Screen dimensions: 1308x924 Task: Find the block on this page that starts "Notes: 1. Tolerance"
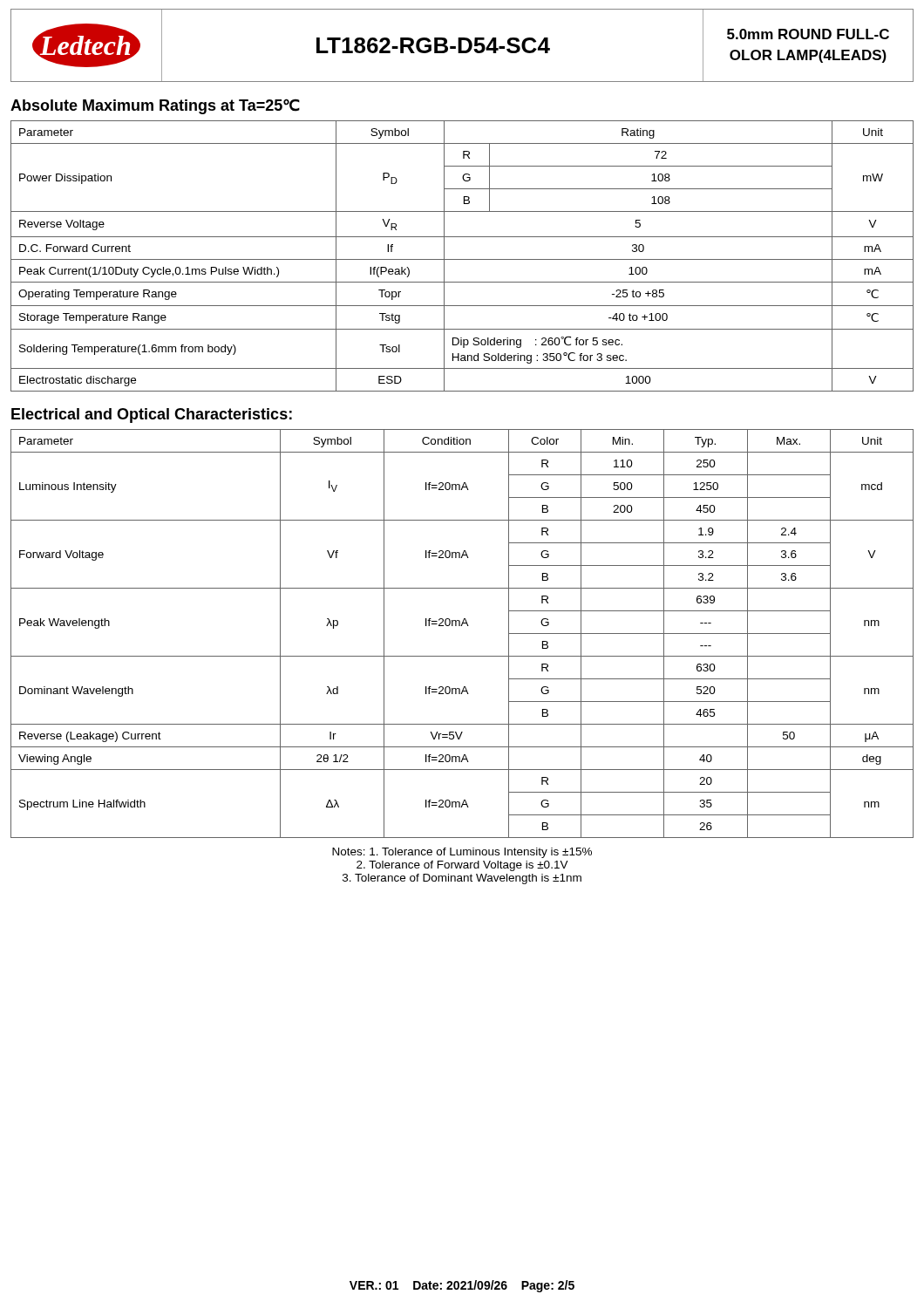(x=462, y=864)
